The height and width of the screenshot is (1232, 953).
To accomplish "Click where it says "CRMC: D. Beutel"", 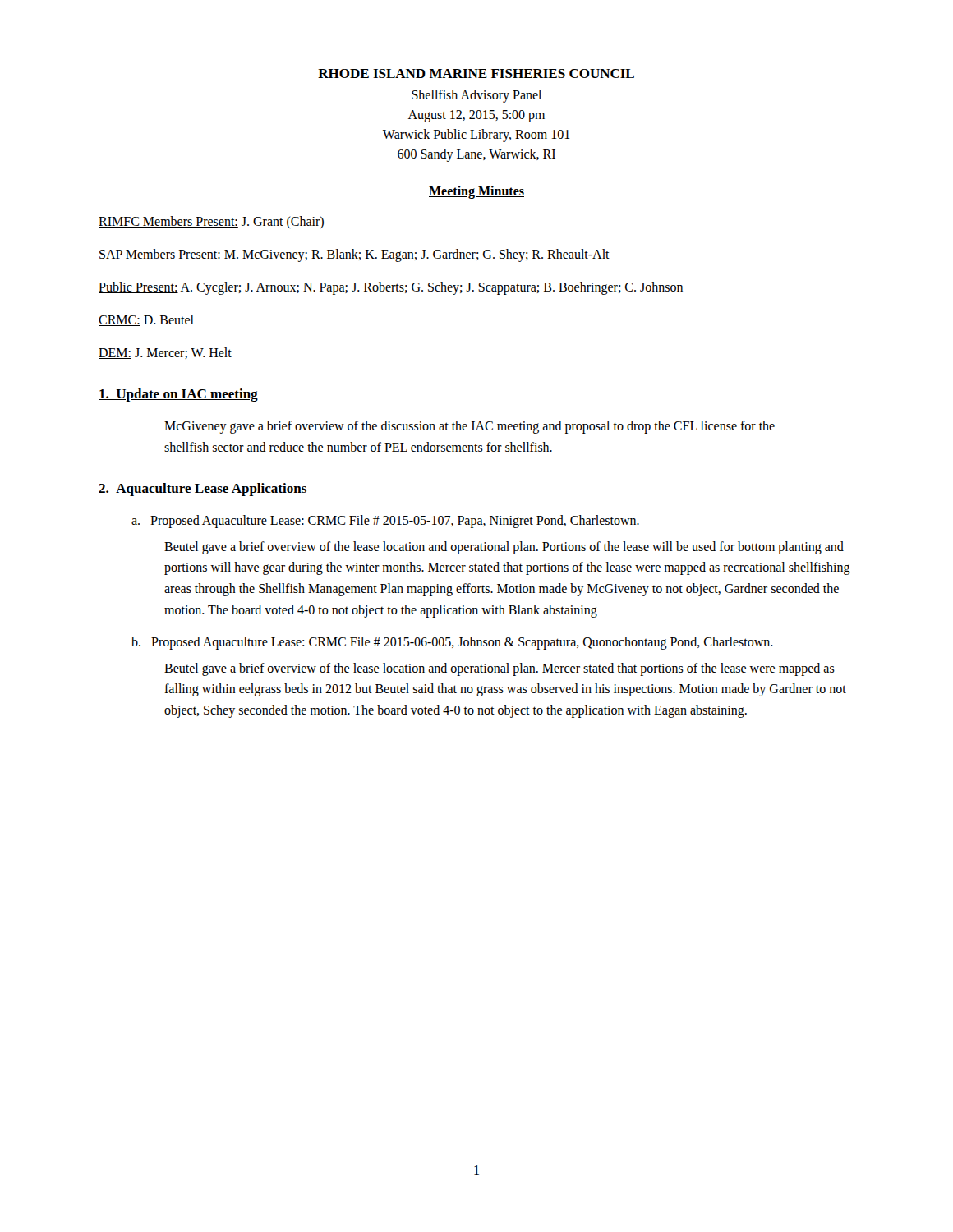I will tap(146, 320).
